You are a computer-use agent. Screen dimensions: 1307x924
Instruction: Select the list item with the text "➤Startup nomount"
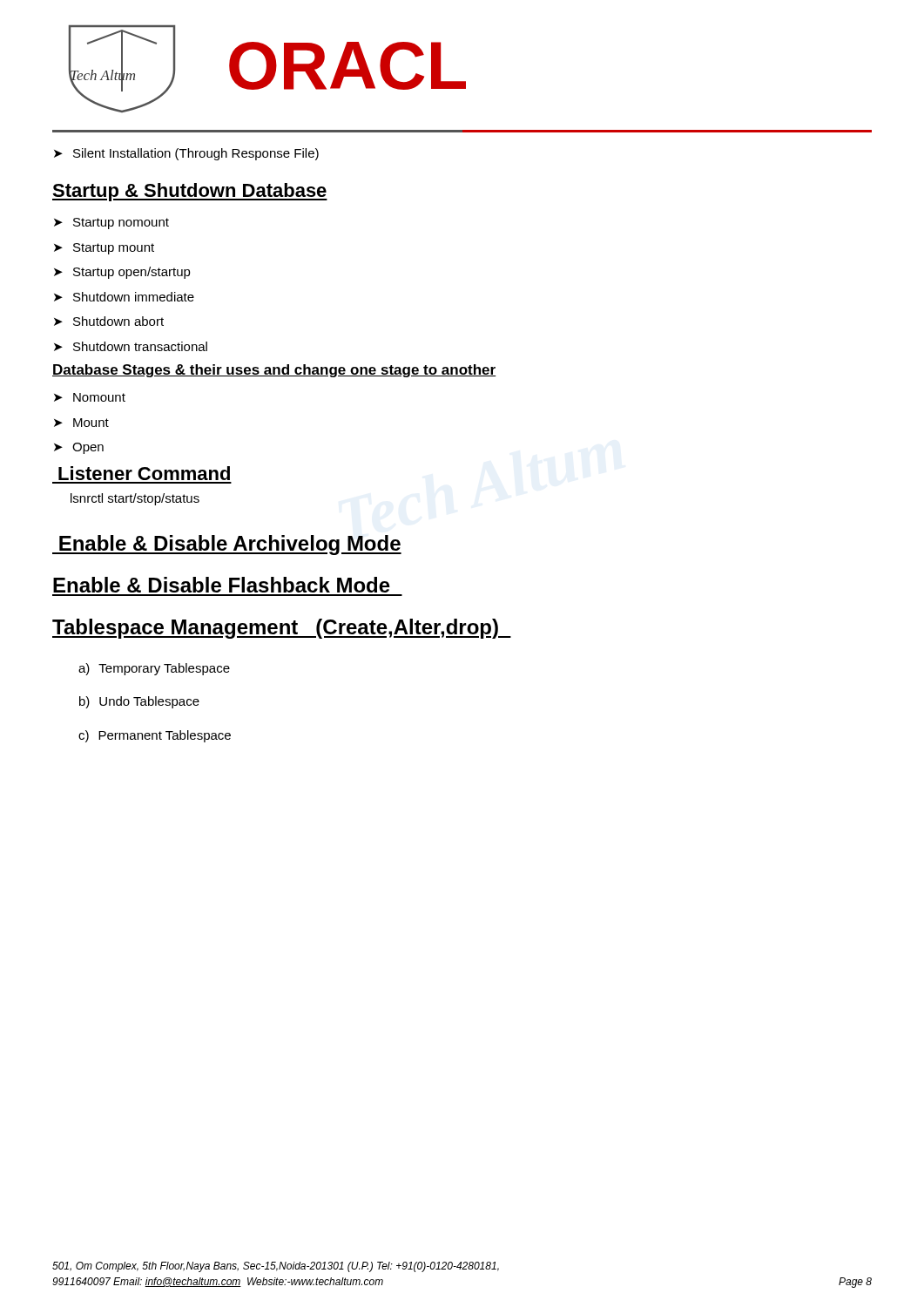click(111, 222)
